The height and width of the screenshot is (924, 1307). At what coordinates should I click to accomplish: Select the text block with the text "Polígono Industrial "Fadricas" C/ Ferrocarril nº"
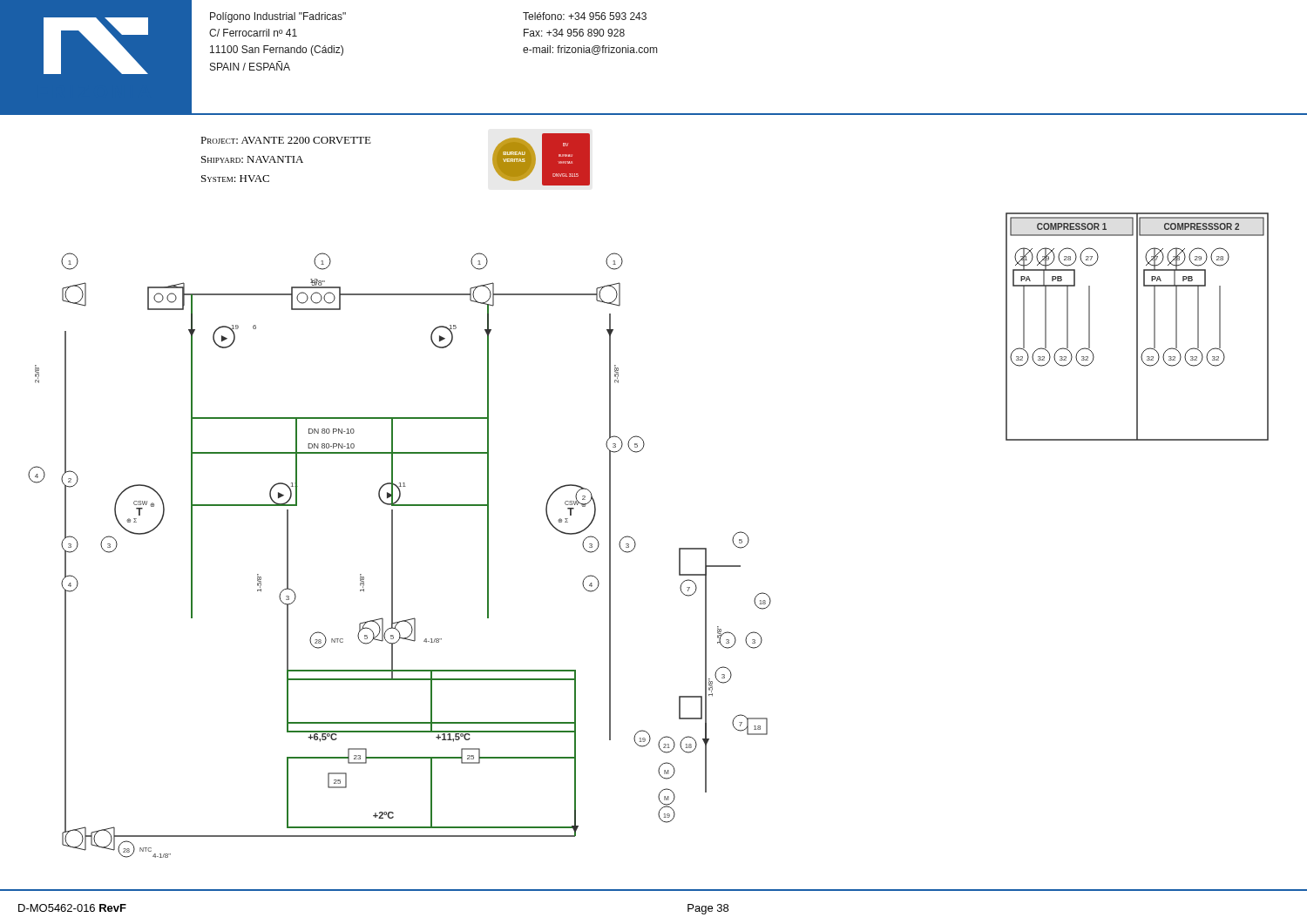(278, 42)
